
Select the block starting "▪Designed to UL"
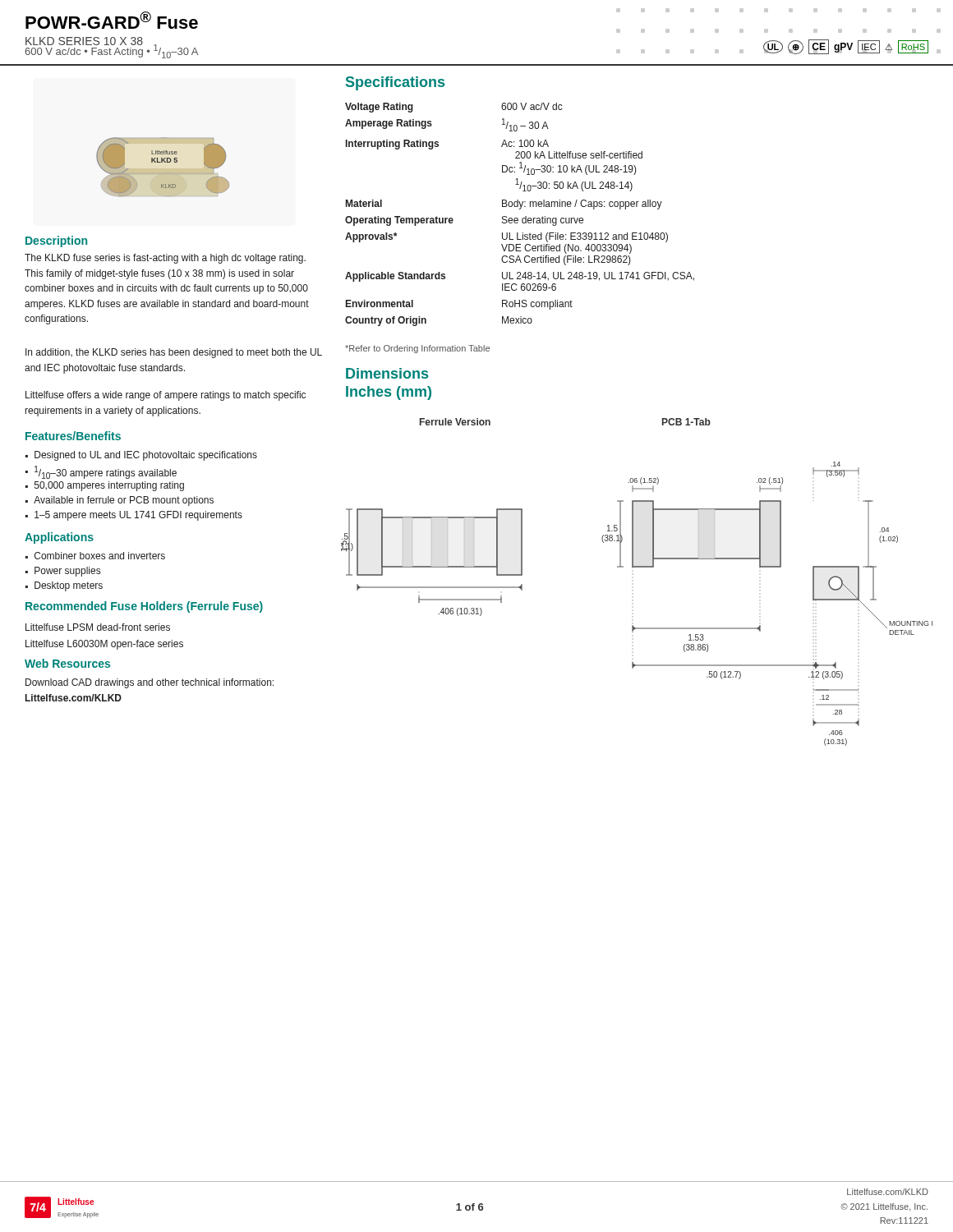pos(141,455)
